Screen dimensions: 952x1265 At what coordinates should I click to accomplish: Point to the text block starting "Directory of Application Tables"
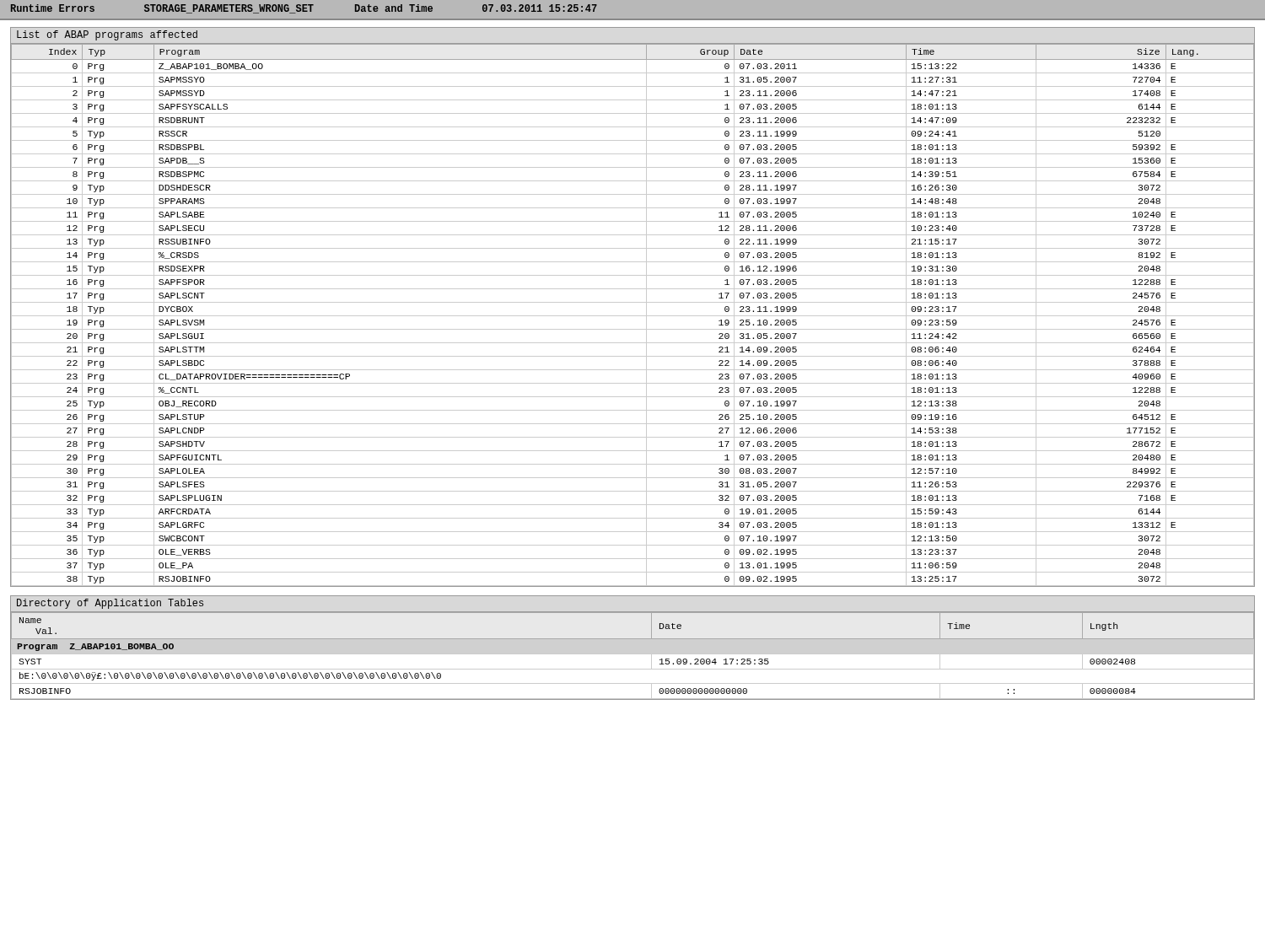(x=110, y=604)
